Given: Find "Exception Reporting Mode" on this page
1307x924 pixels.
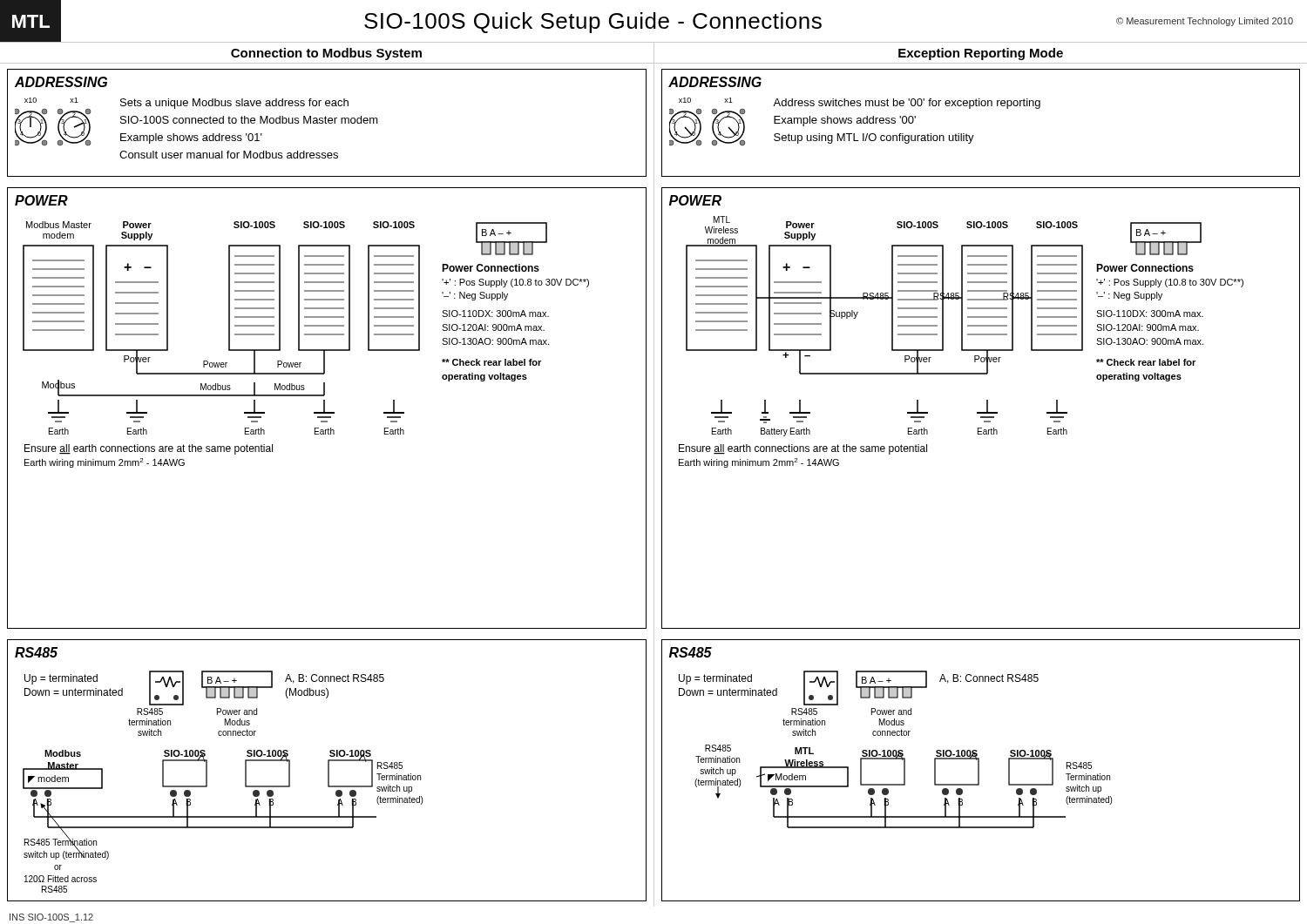Looking at the screenshot, I should pos(980,53).
